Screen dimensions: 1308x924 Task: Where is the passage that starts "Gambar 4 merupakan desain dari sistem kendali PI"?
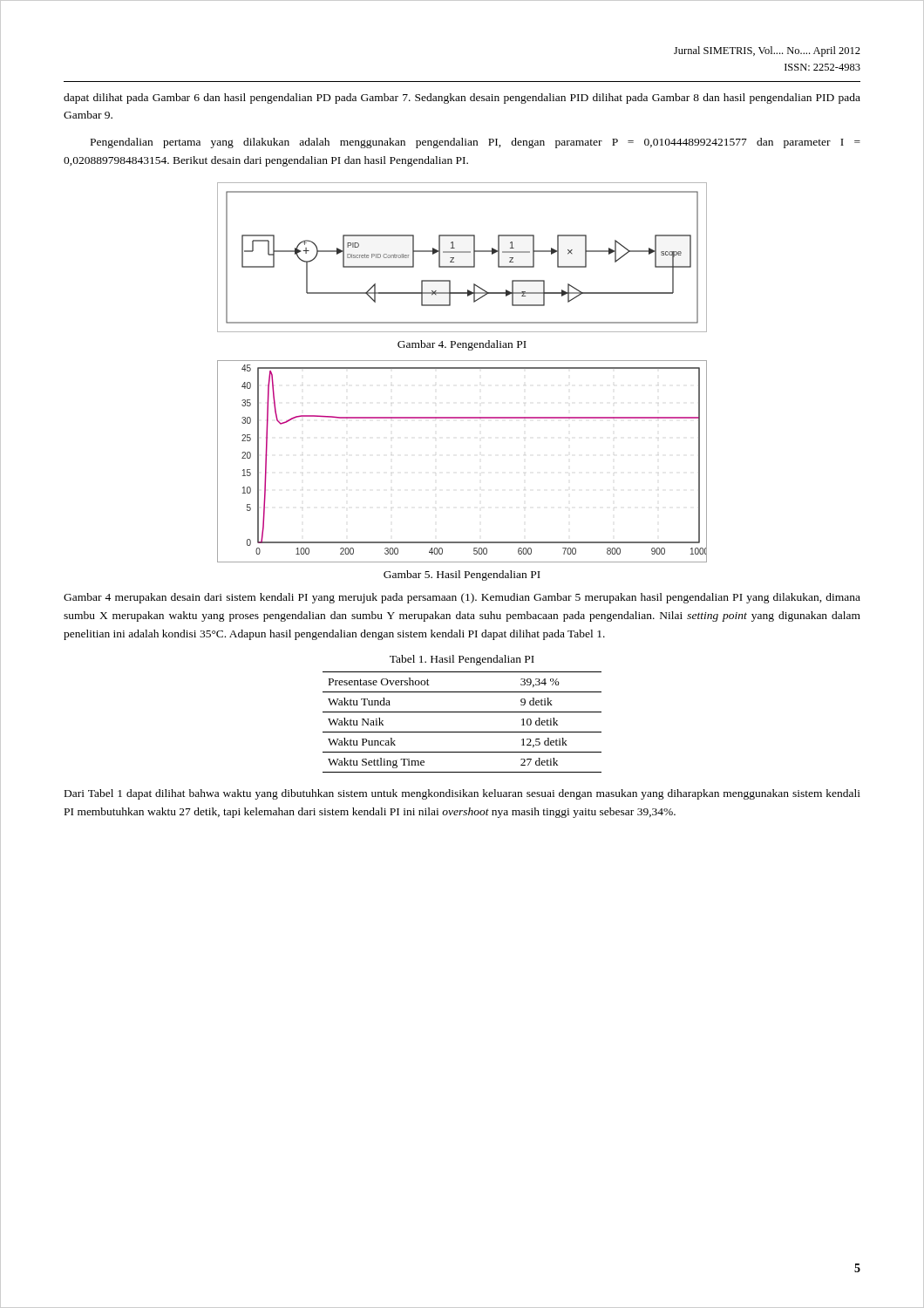pos(462,615)
